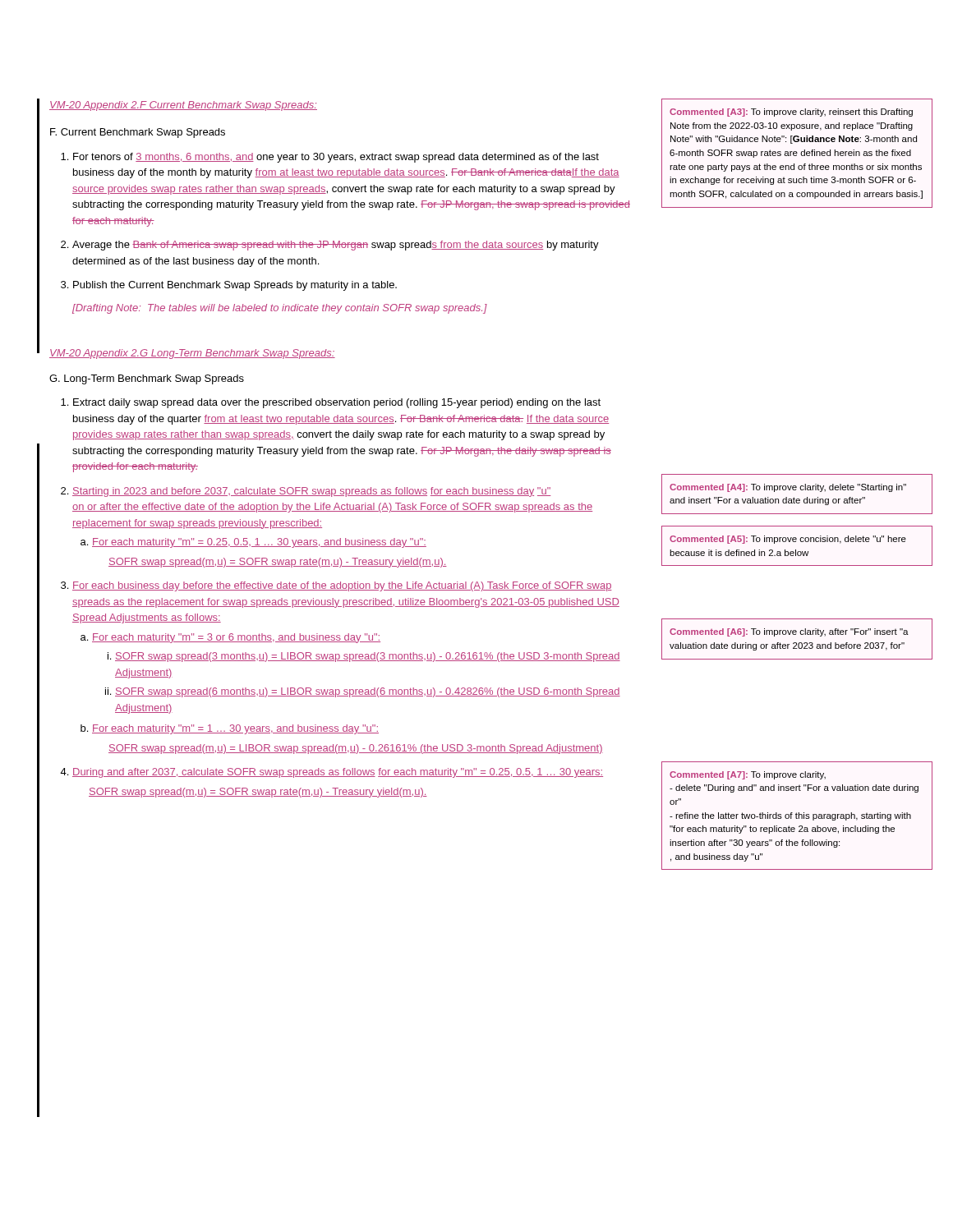Navigate to the region starting "Publish the Current"
The height and width of the screenshot is (1232, 953).
click(x=345, y=285)
